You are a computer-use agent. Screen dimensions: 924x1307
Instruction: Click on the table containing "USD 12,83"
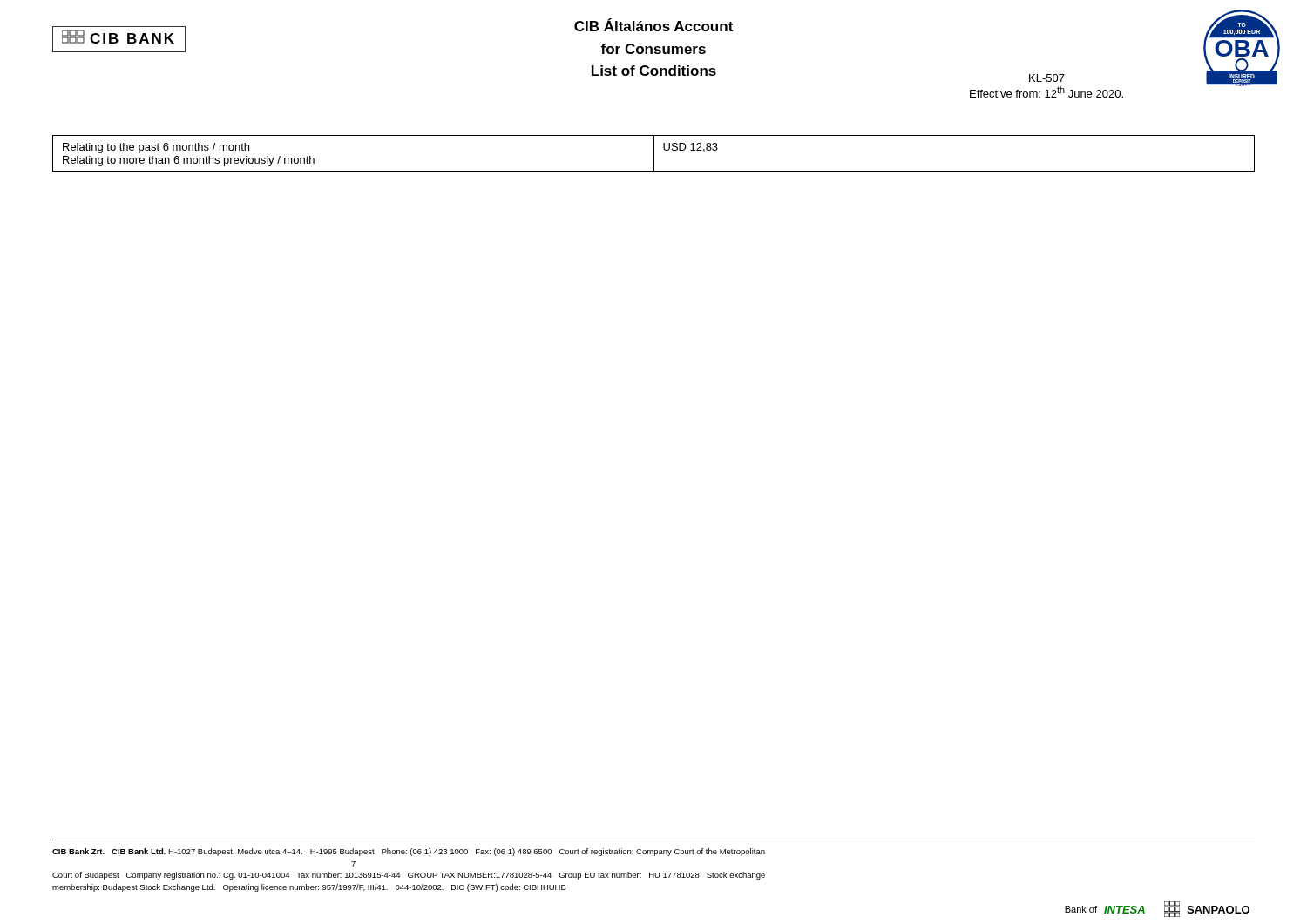654,153
